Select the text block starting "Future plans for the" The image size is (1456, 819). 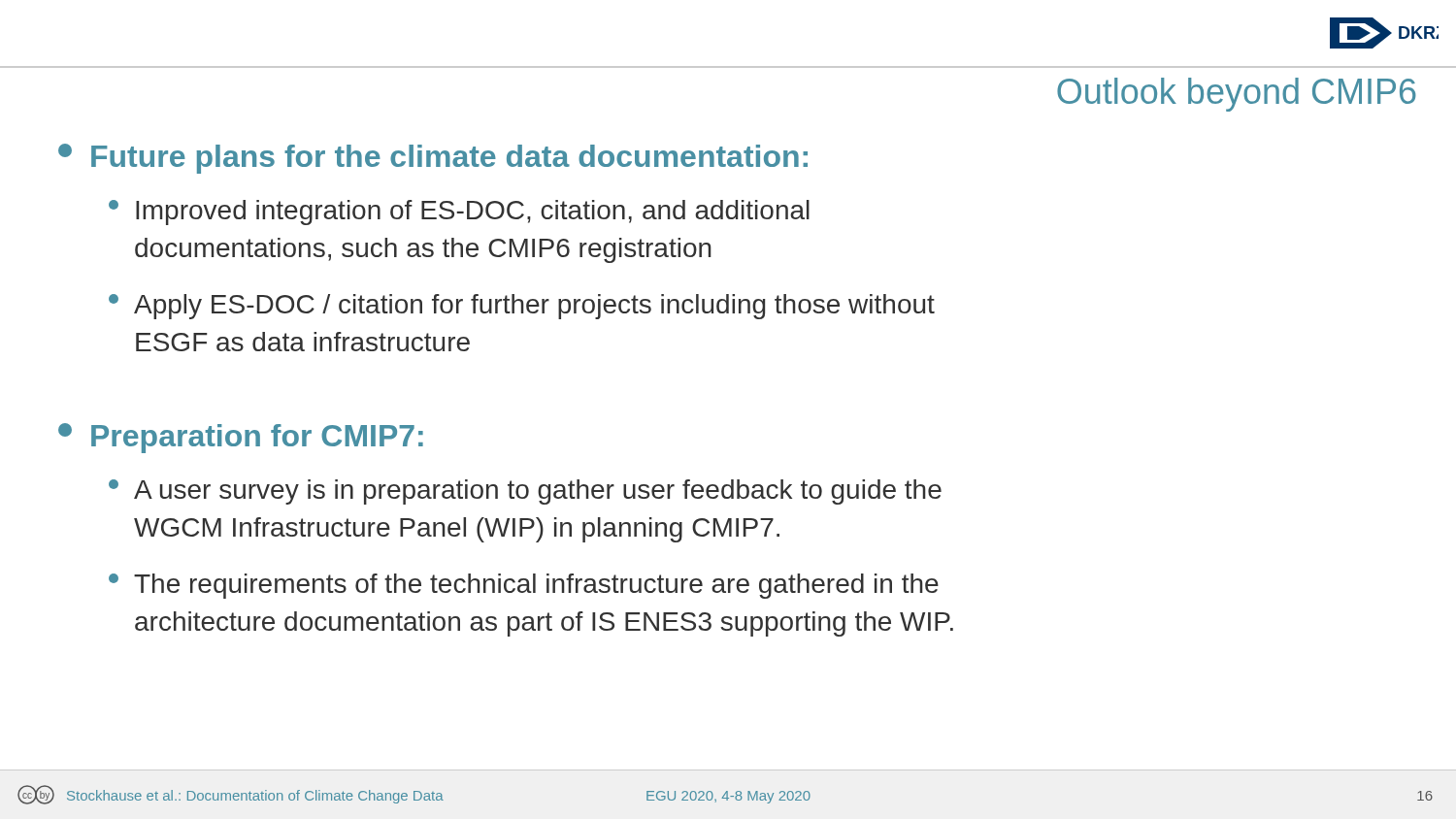[496, 257]
